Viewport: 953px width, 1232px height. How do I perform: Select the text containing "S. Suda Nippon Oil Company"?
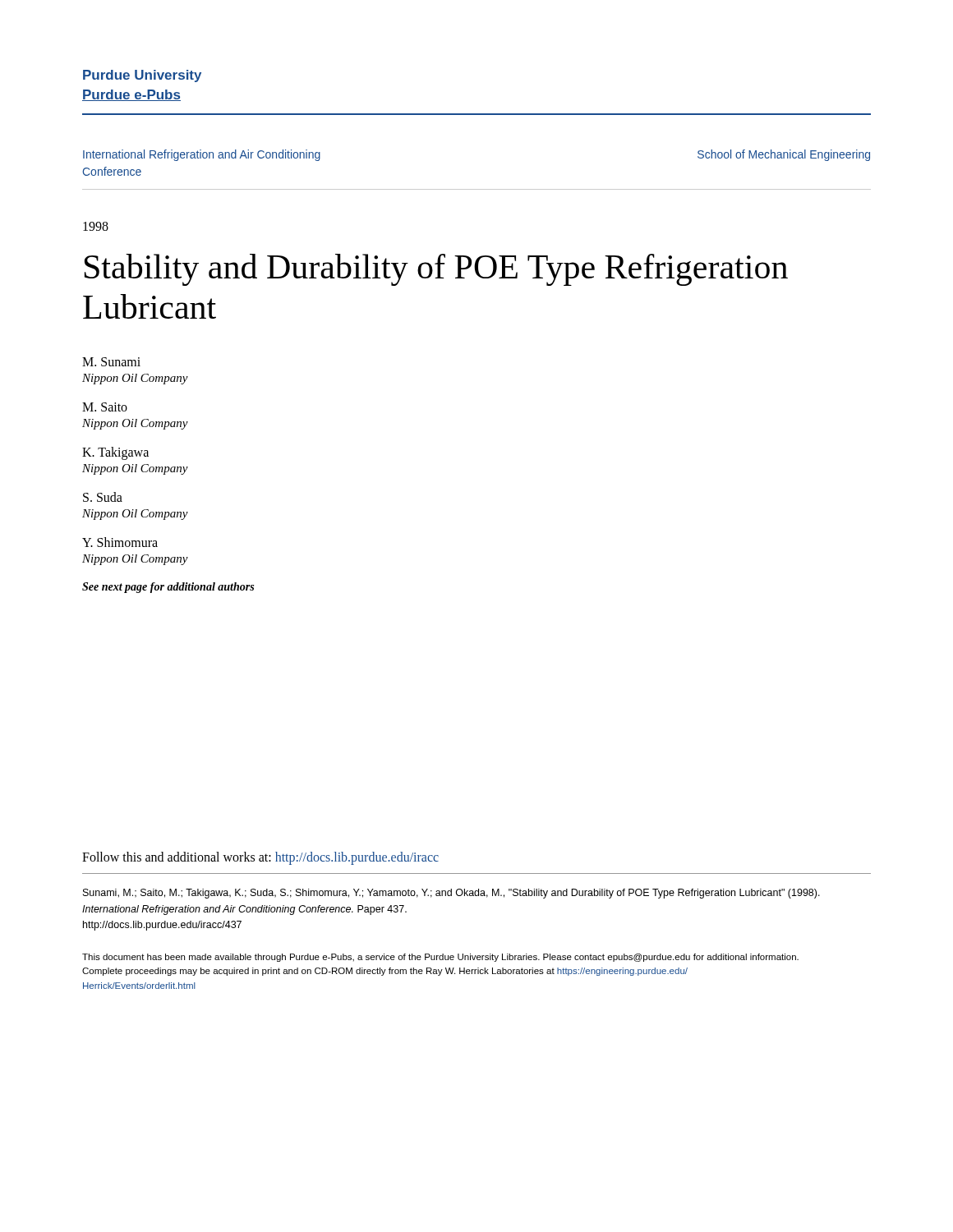pos(103,497)
